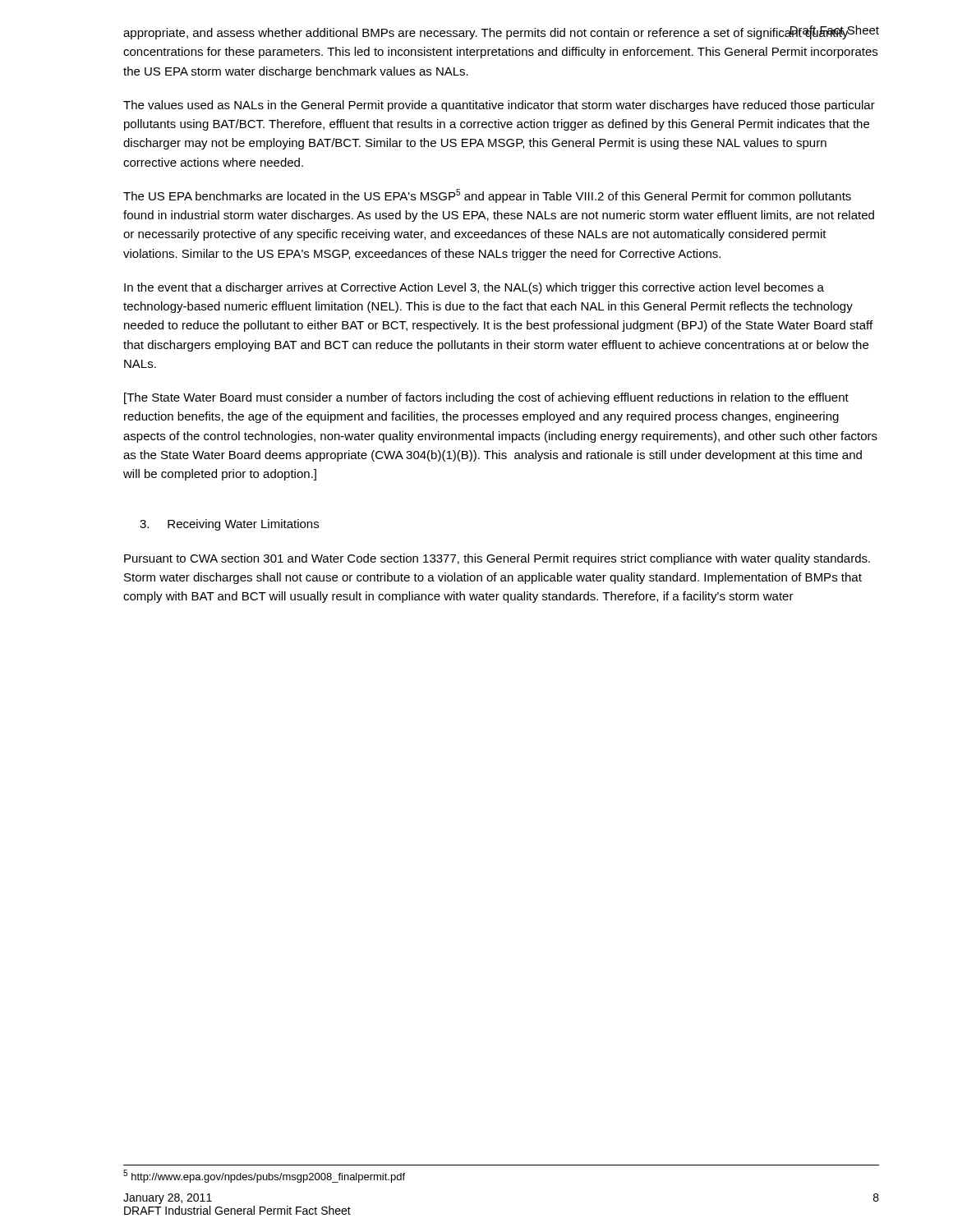The image size is (953, 1232).
Task: Locate the text block that says "Pursuant to CWA section 301 and"
Action: [497, 577]
